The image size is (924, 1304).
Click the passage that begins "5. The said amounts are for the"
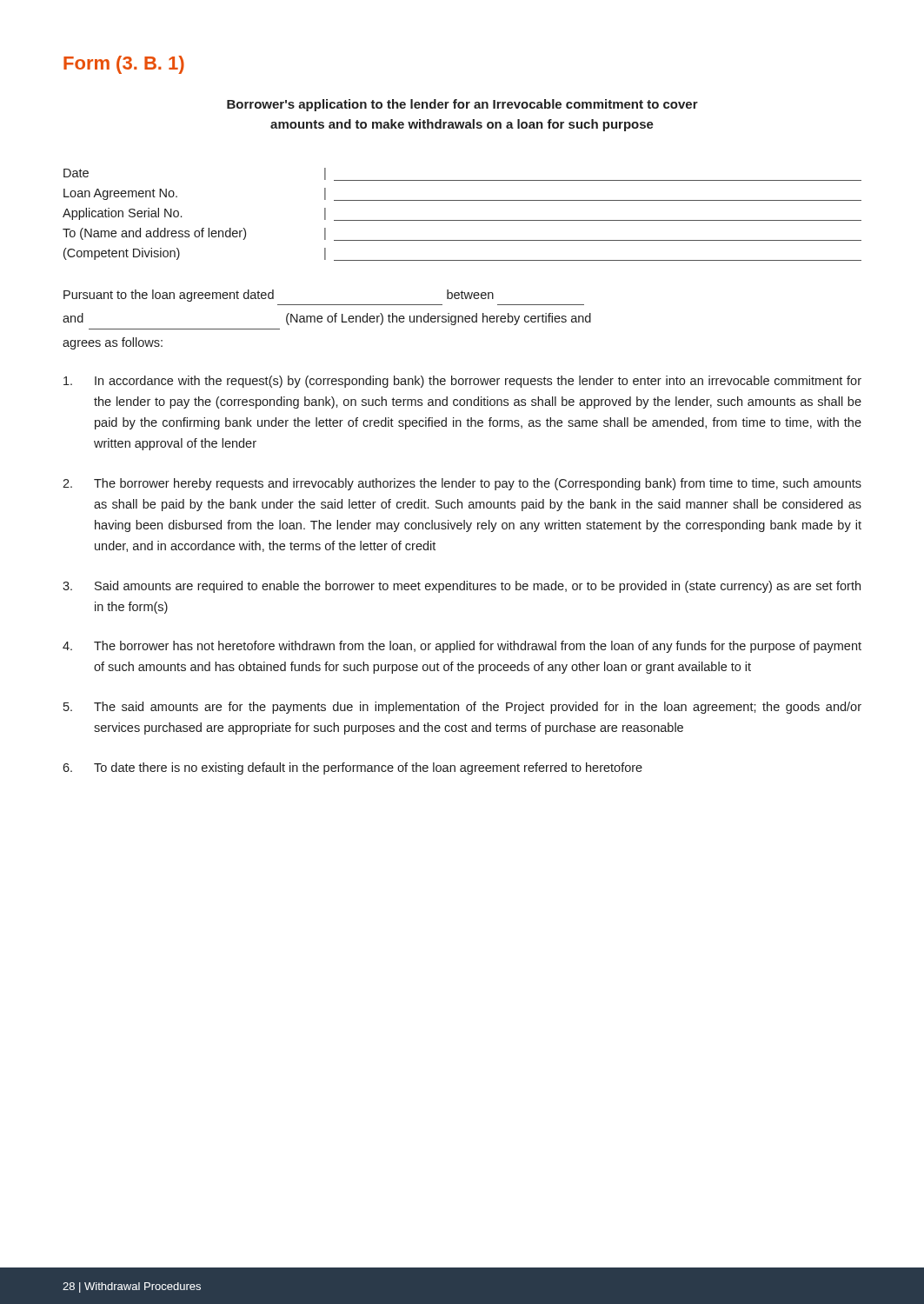pos(462,718)
